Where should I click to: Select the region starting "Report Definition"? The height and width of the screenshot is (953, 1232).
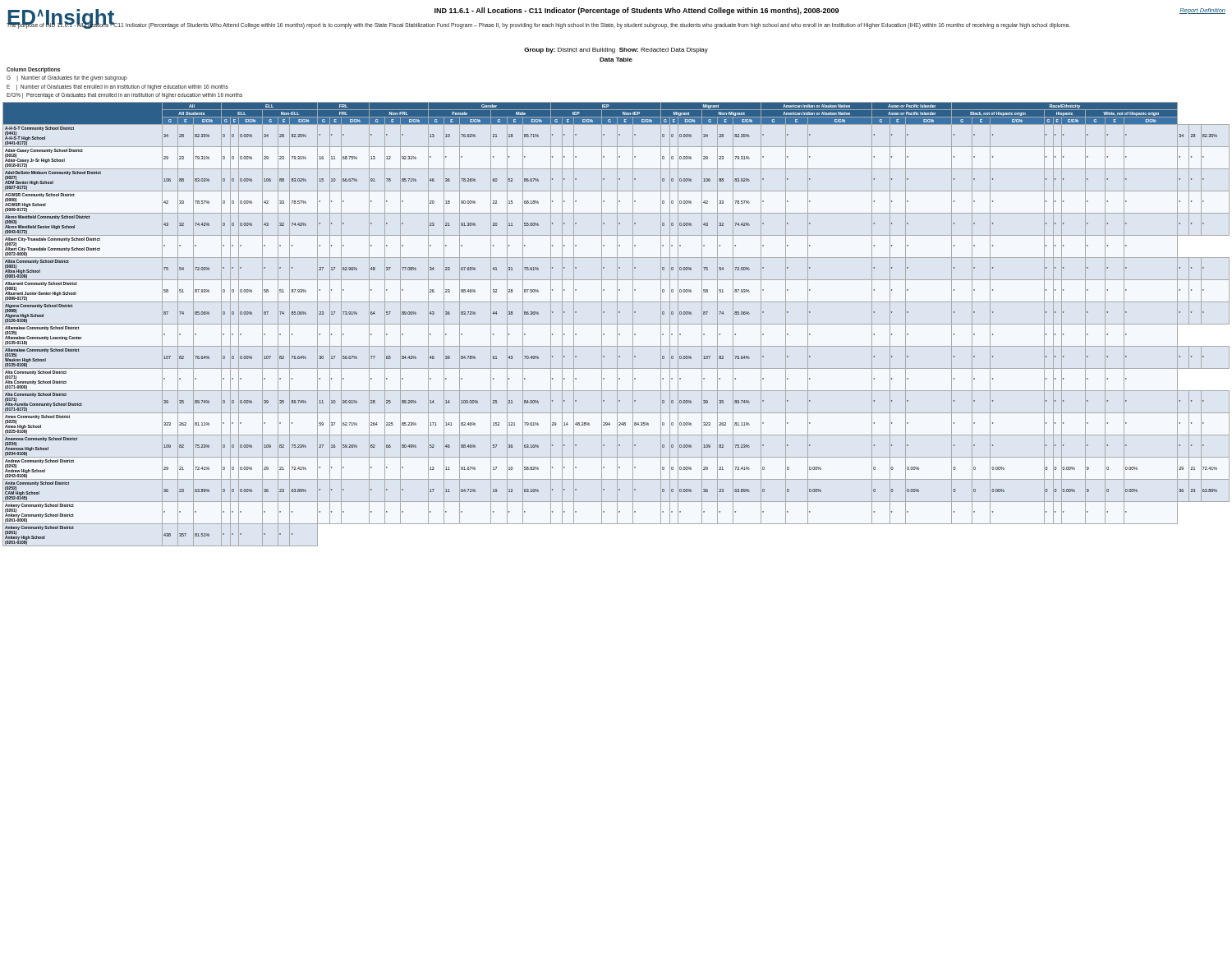pos(1202,10)
